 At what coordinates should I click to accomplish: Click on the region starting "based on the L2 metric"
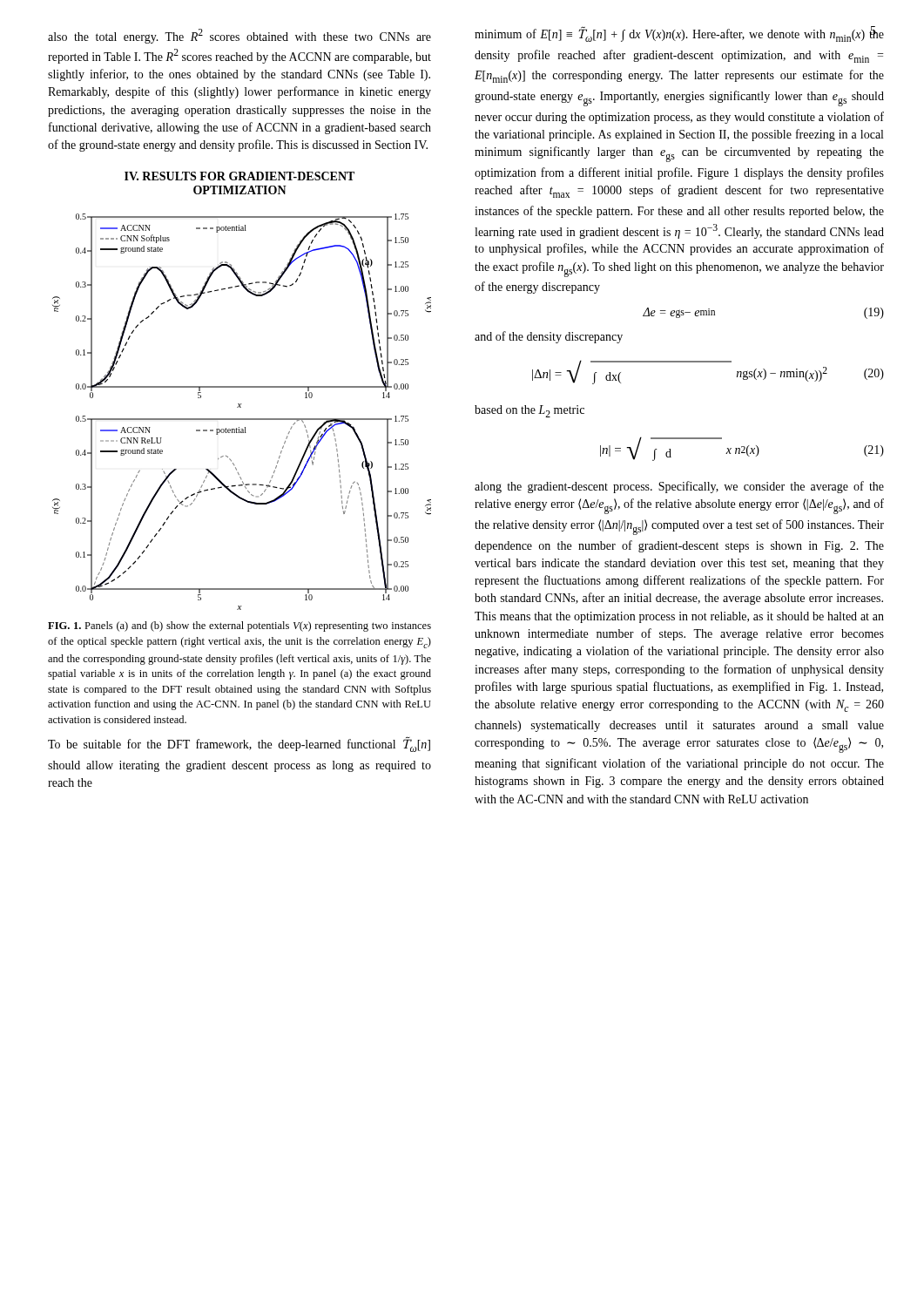pos(529,411)
